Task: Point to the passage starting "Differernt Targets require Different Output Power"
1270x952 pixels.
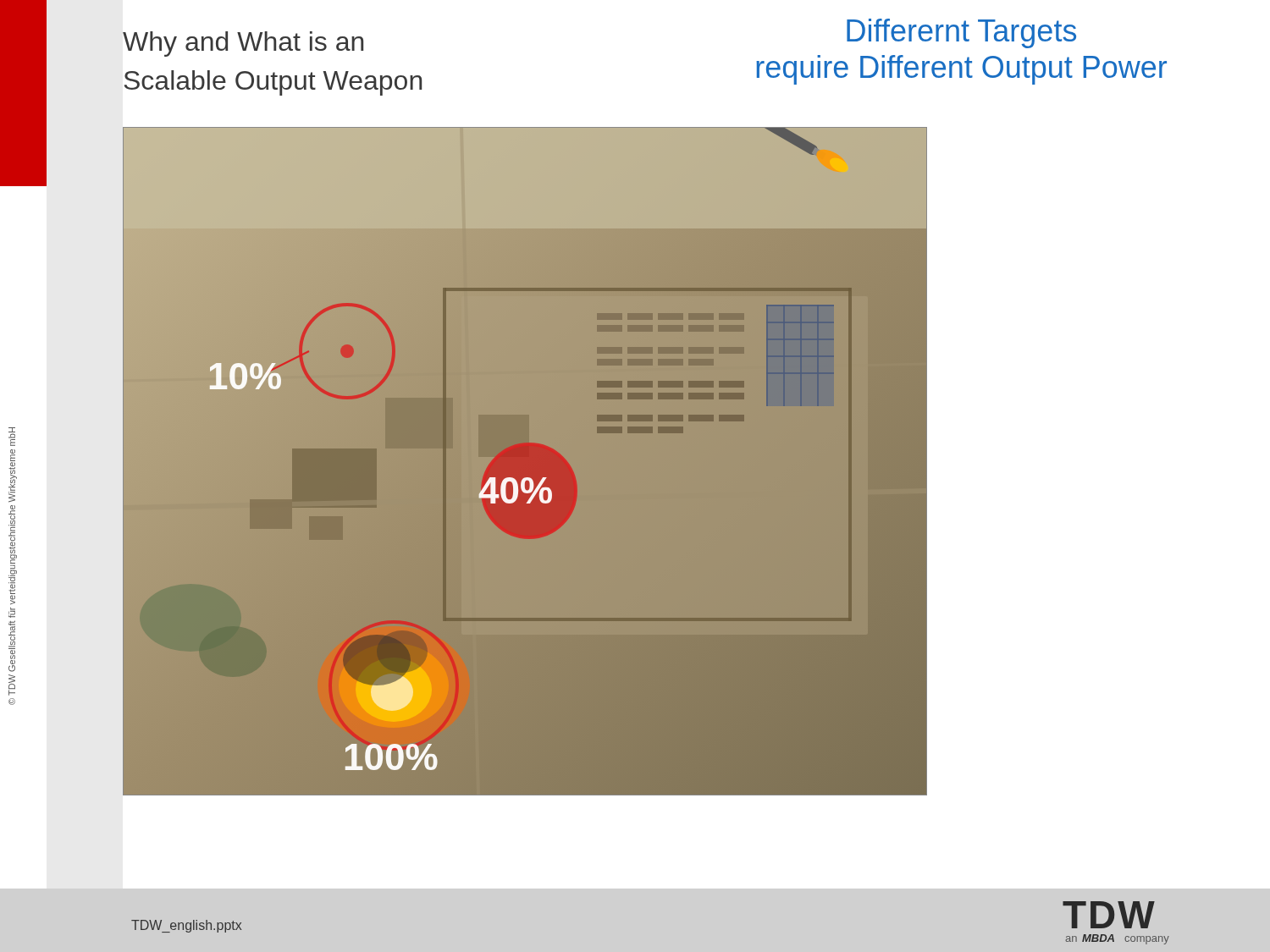Action: 961,49
